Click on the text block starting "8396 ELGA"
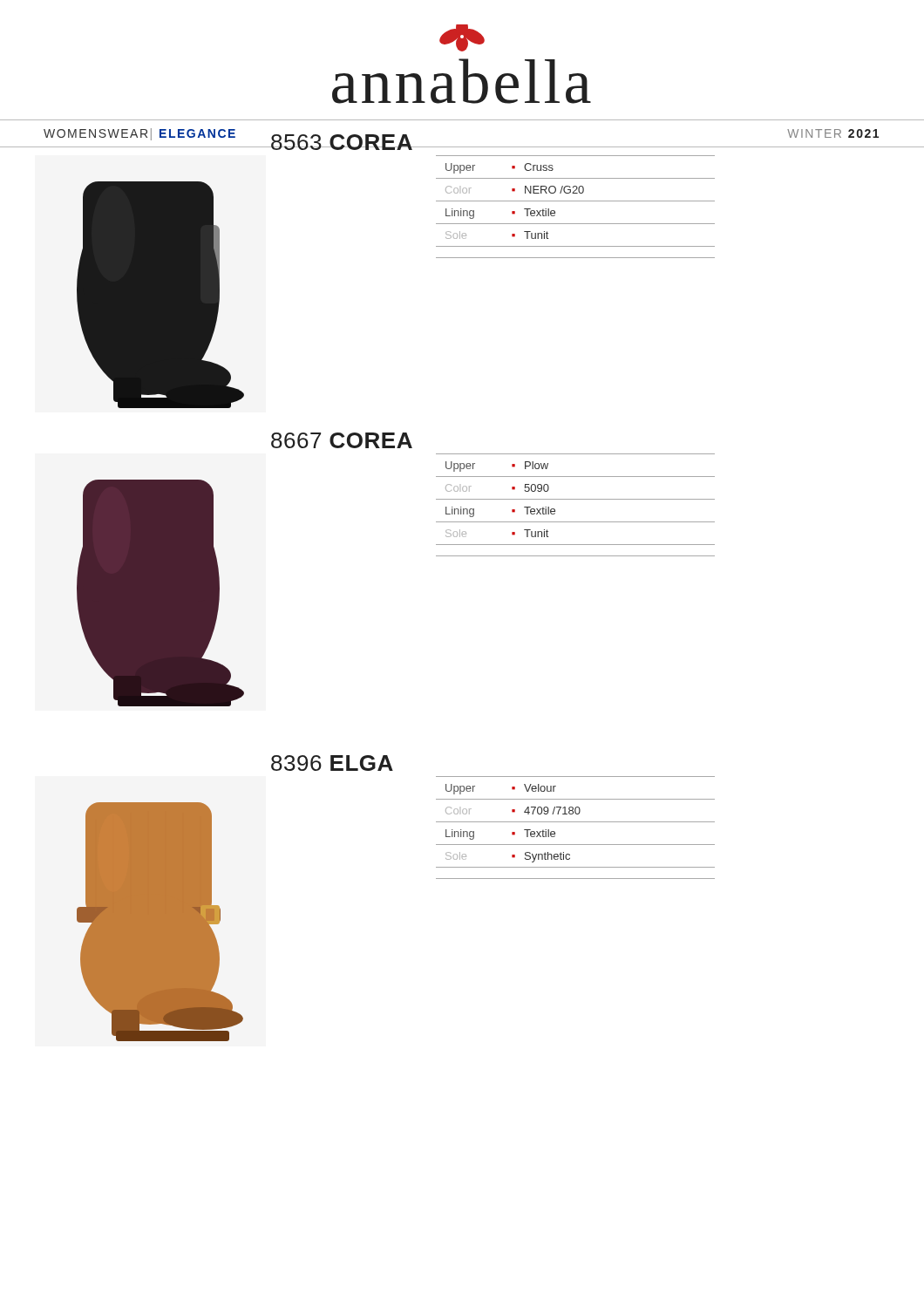This screenshot has width=924, height=1308. 332,763
